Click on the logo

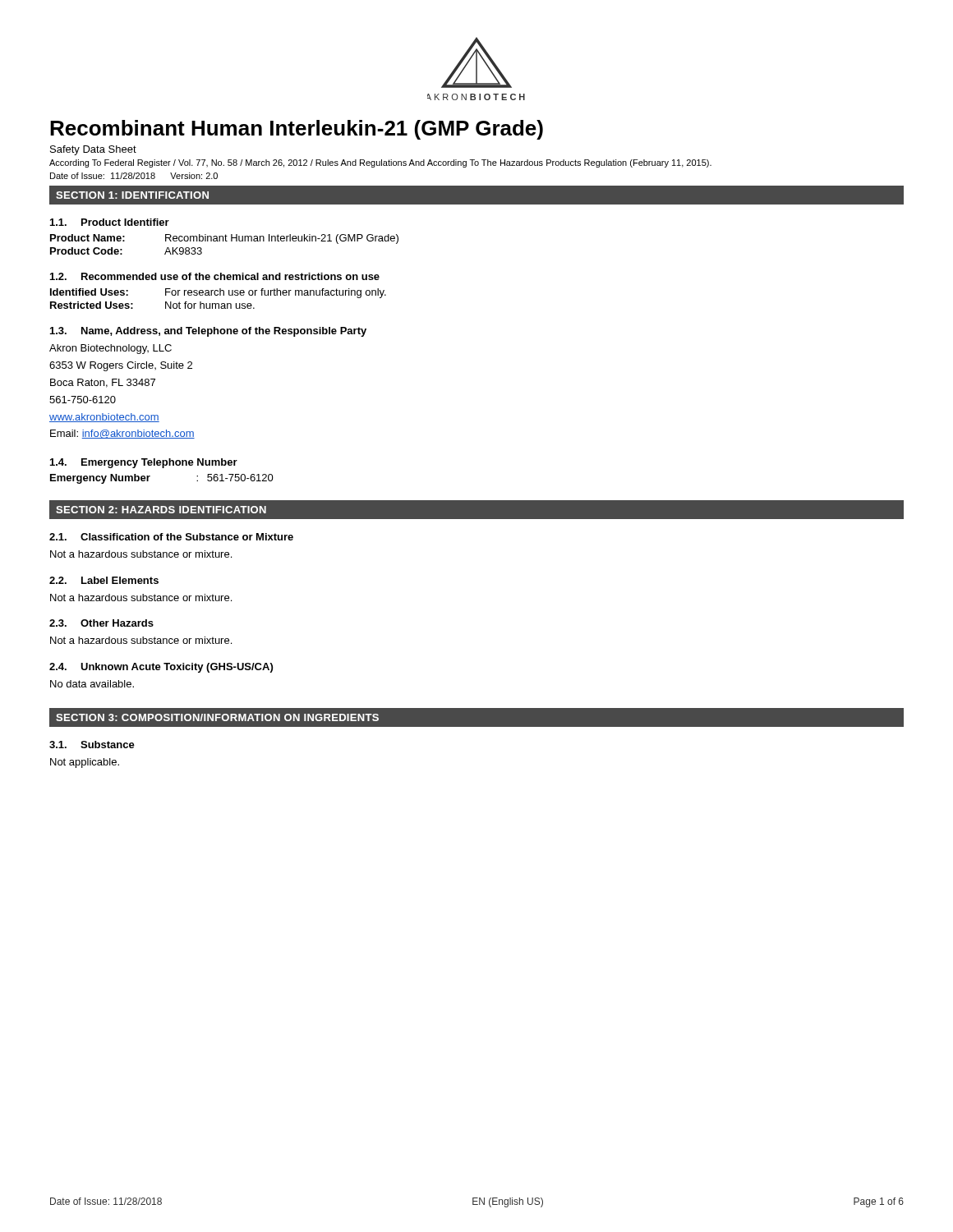[x=476, y=71]
